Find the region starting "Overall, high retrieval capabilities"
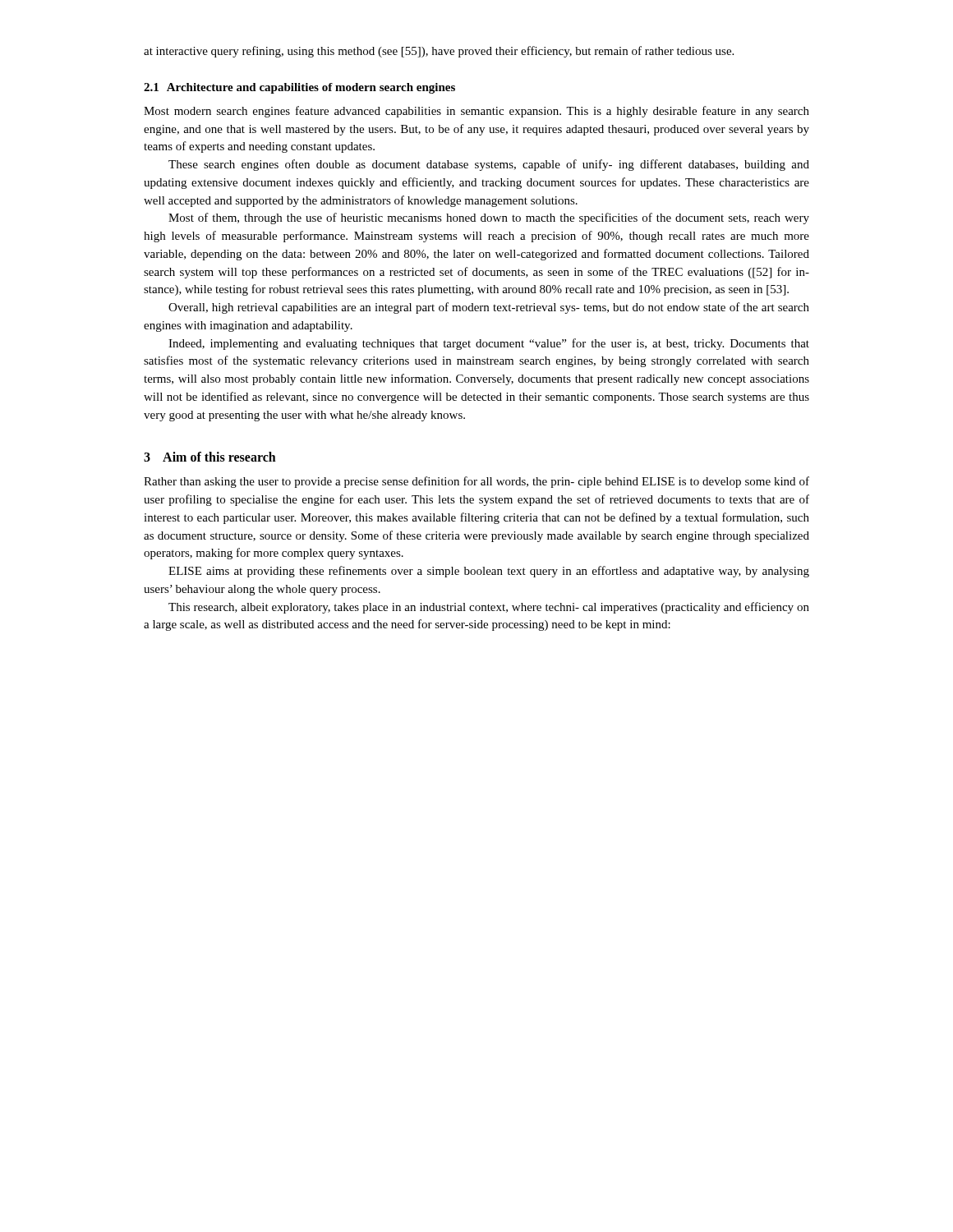This screenshot has height=1232, width=953. tap(476, 317)
